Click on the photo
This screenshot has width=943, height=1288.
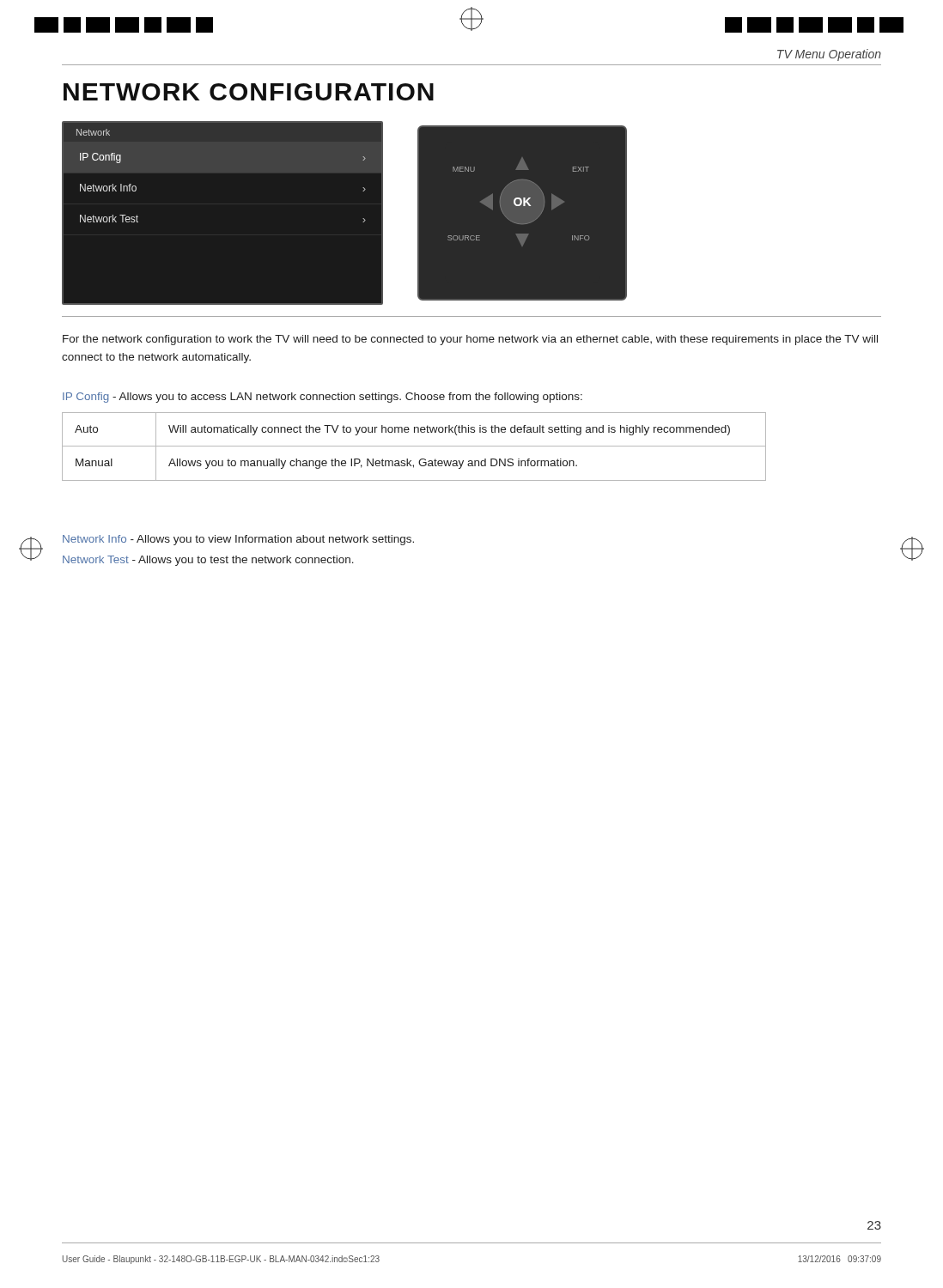522,213
